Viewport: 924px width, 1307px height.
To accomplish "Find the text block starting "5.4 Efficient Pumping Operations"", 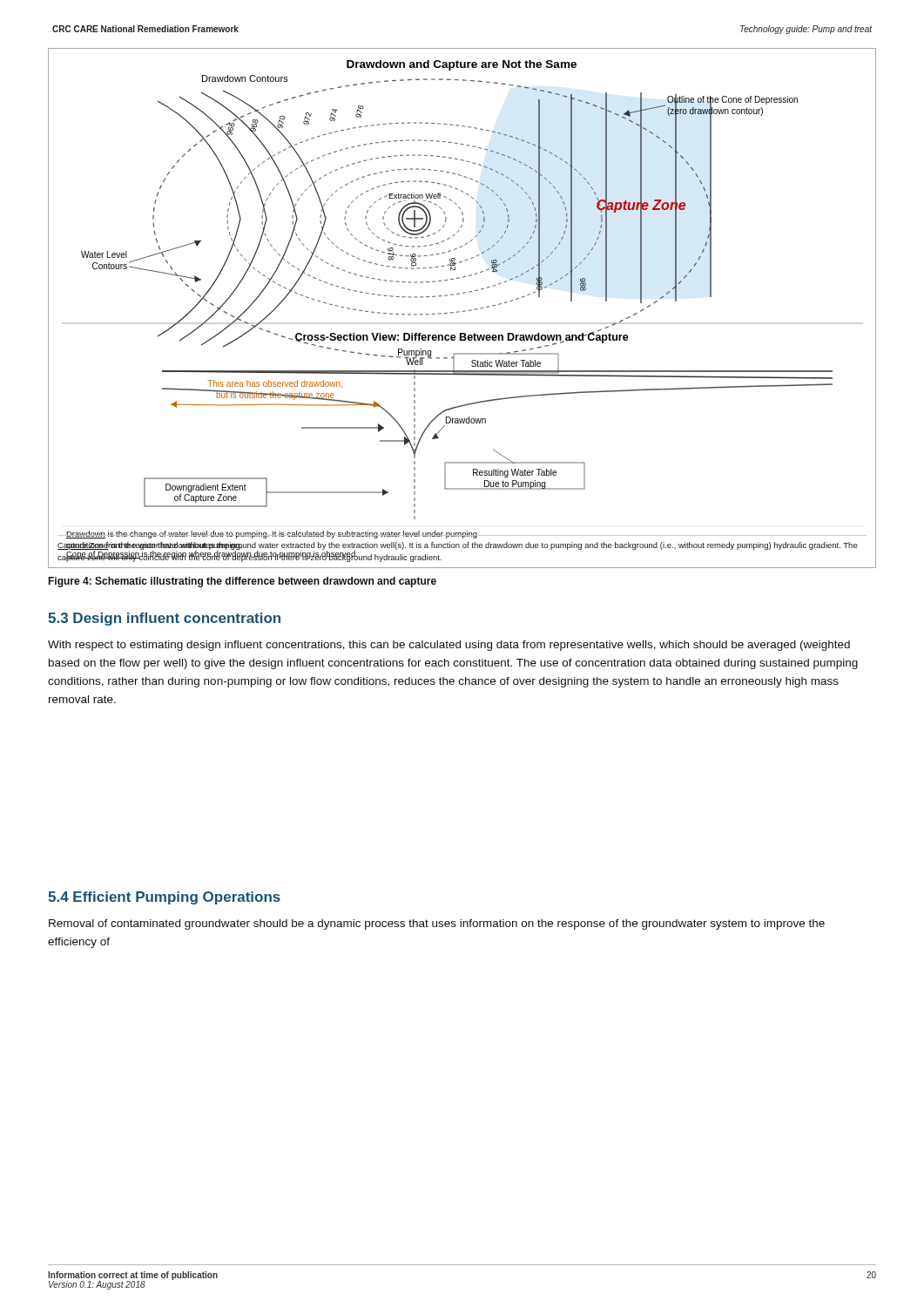I will 164,897.
